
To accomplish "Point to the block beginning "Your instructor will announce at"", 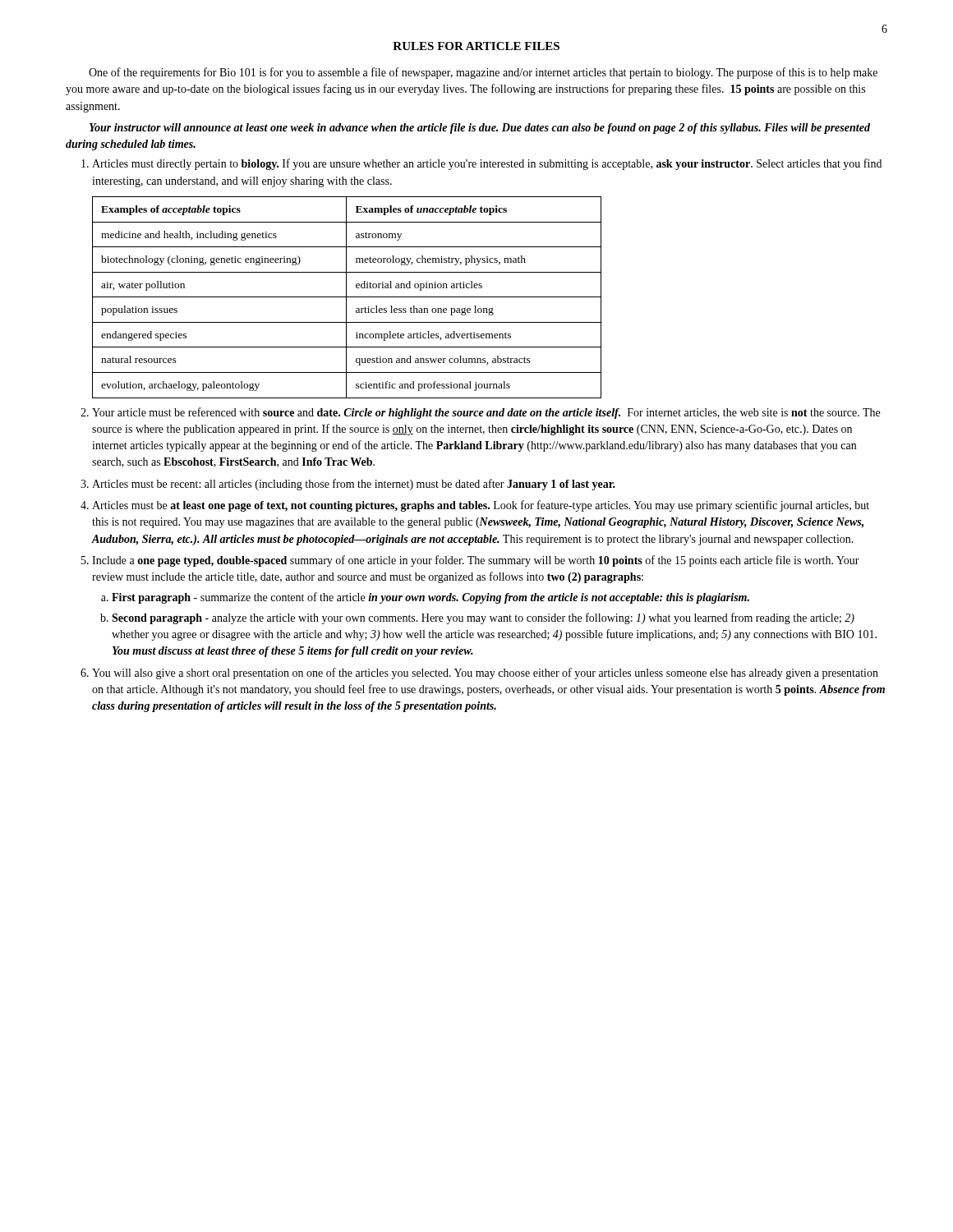I will 468,136.
